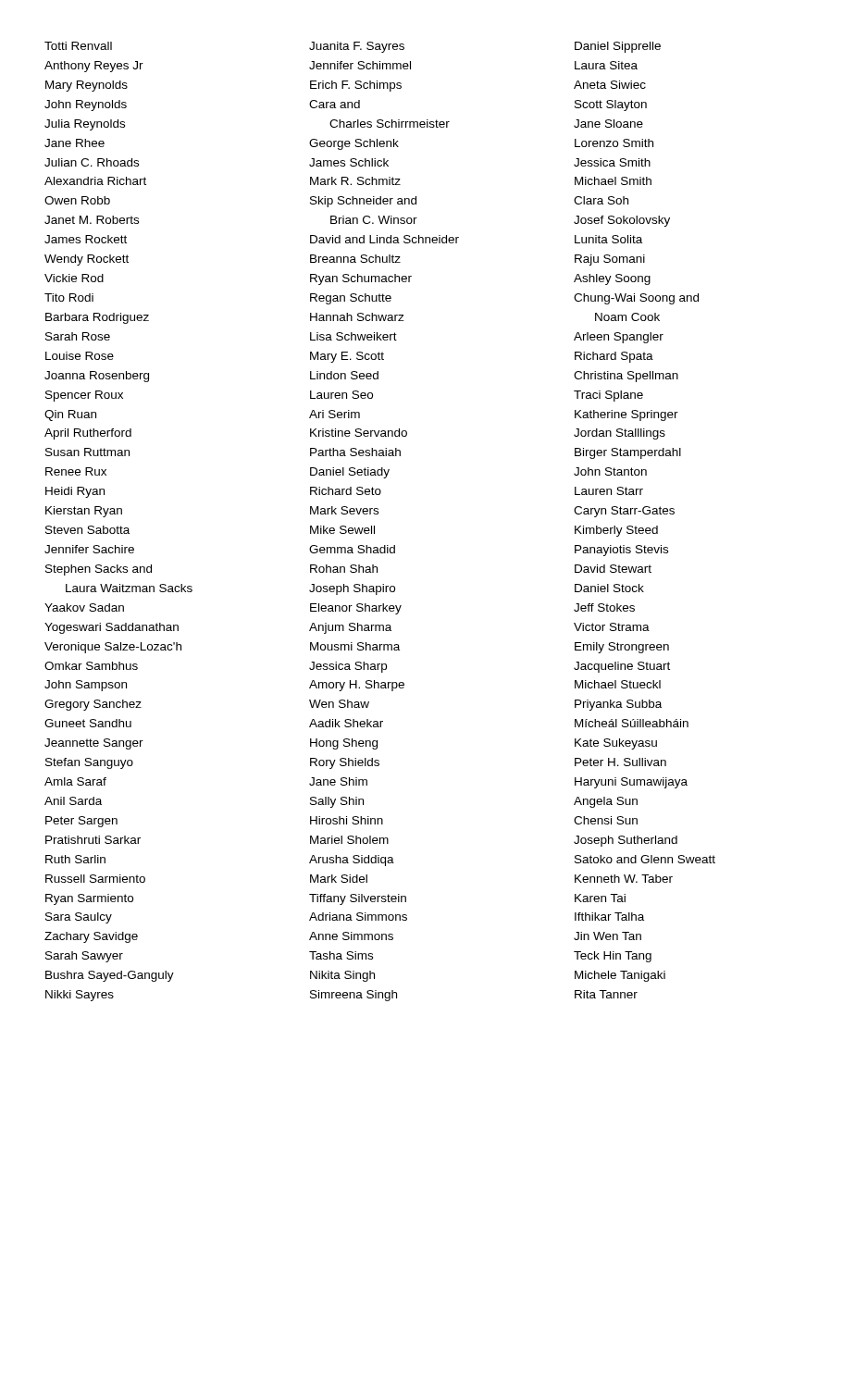Screen dimensions: 1388x868
Task: Point to "Sally Shin"
Action: click(337, 801)
